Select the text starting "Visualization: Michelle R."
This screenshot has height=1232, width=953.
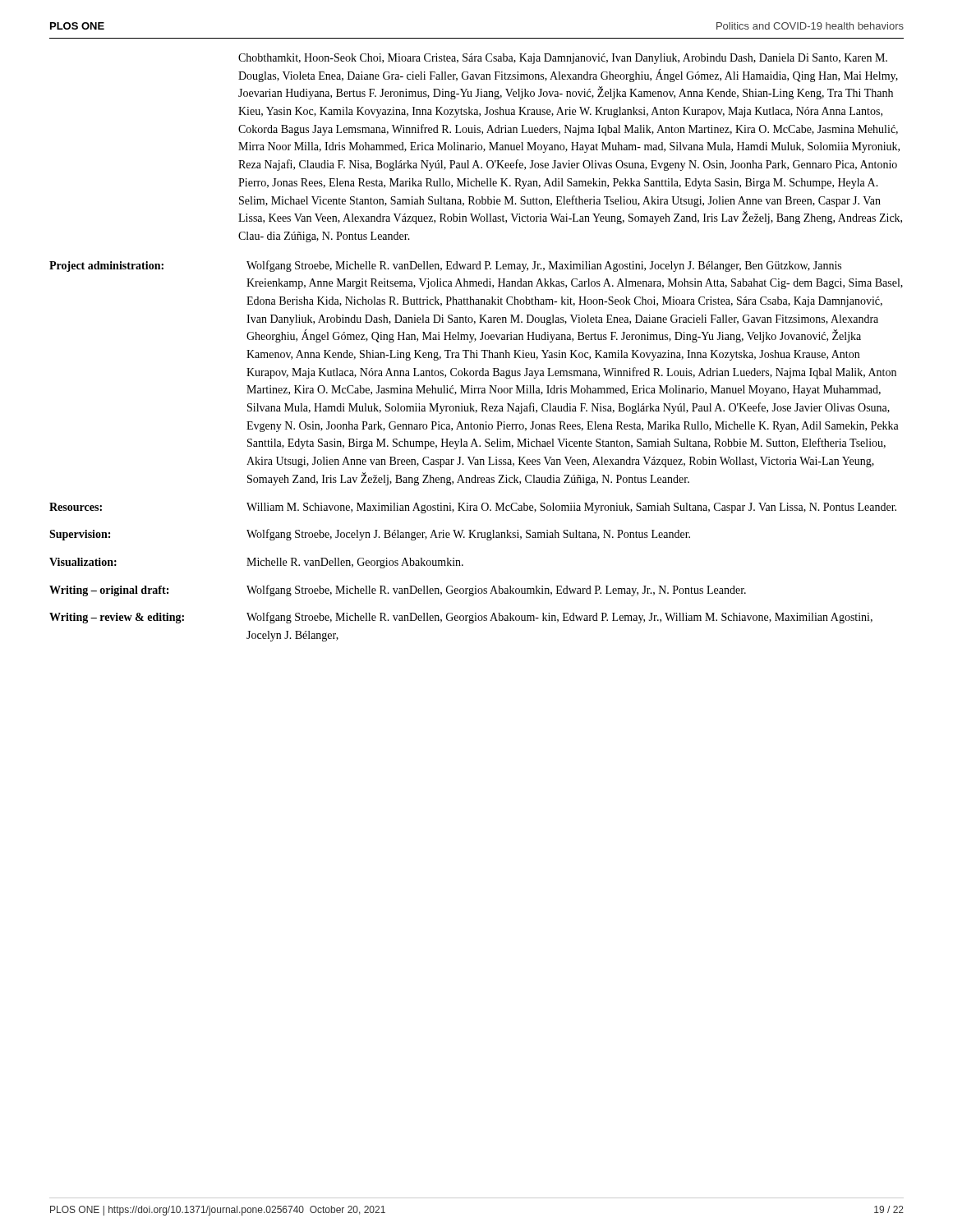pyautogui.click(x=256, y=563)
